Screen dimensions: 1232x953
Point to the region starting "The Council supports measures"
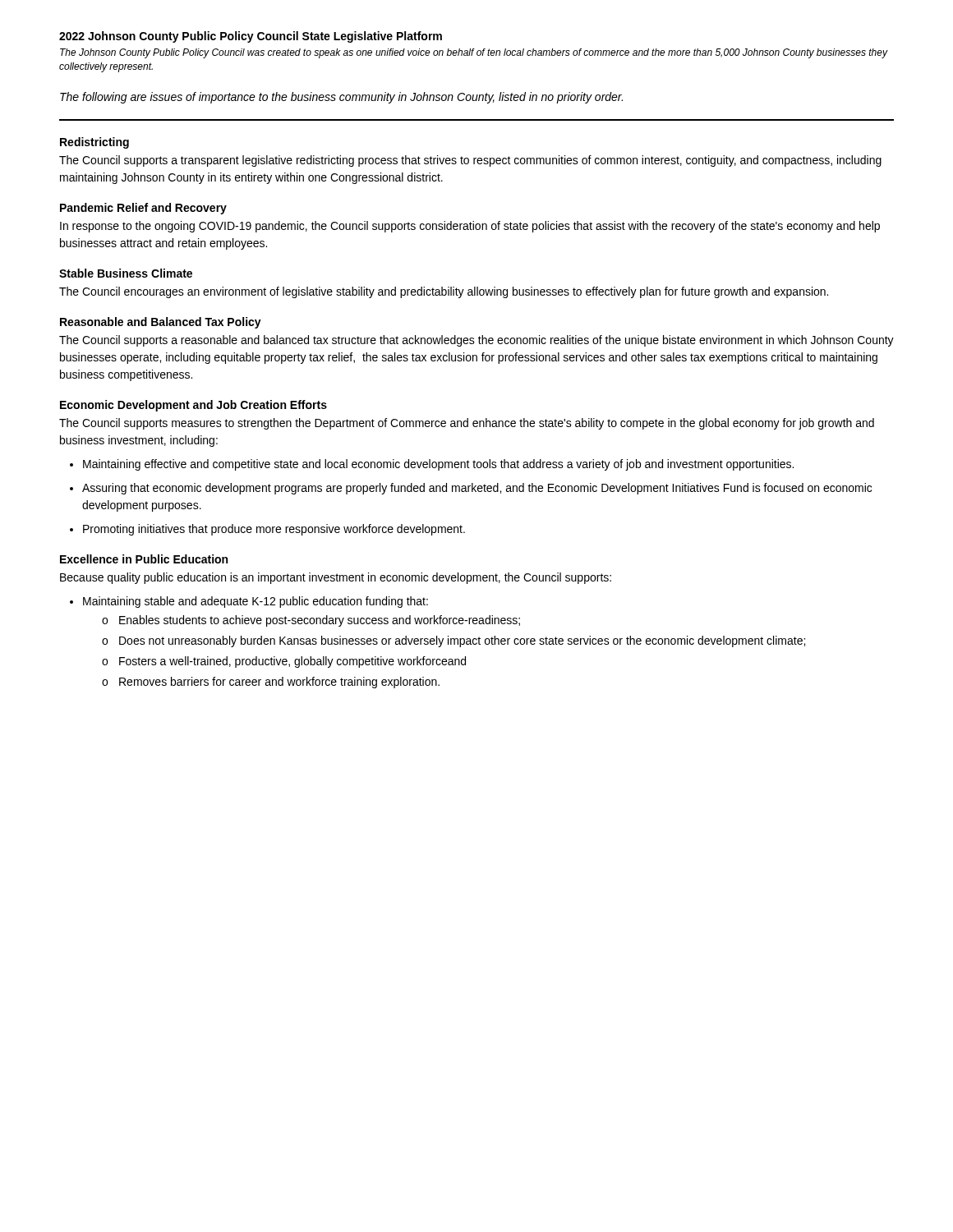coord(476,432)
